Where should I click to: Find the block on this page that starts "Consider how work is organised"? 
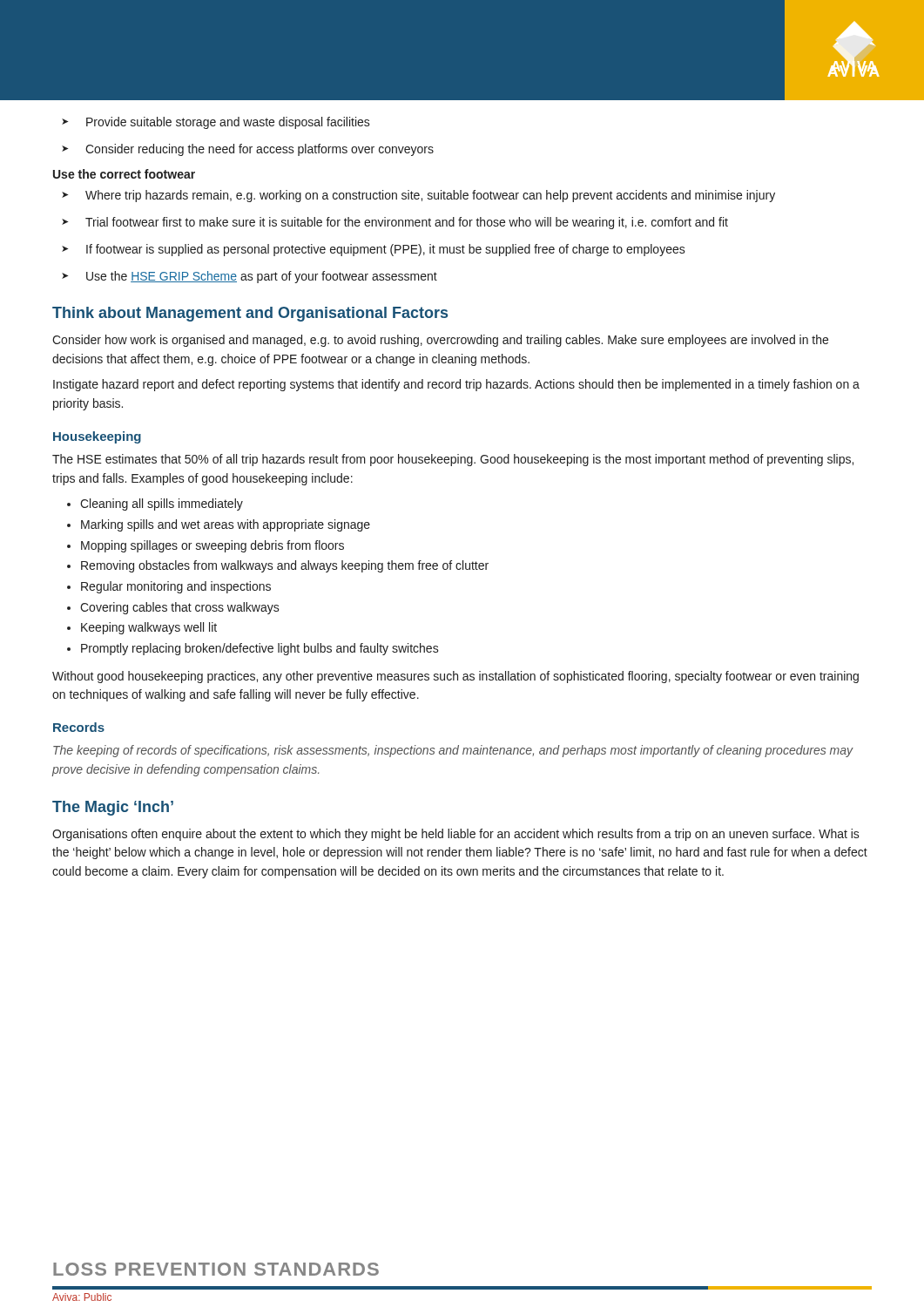tap(462, 350)
